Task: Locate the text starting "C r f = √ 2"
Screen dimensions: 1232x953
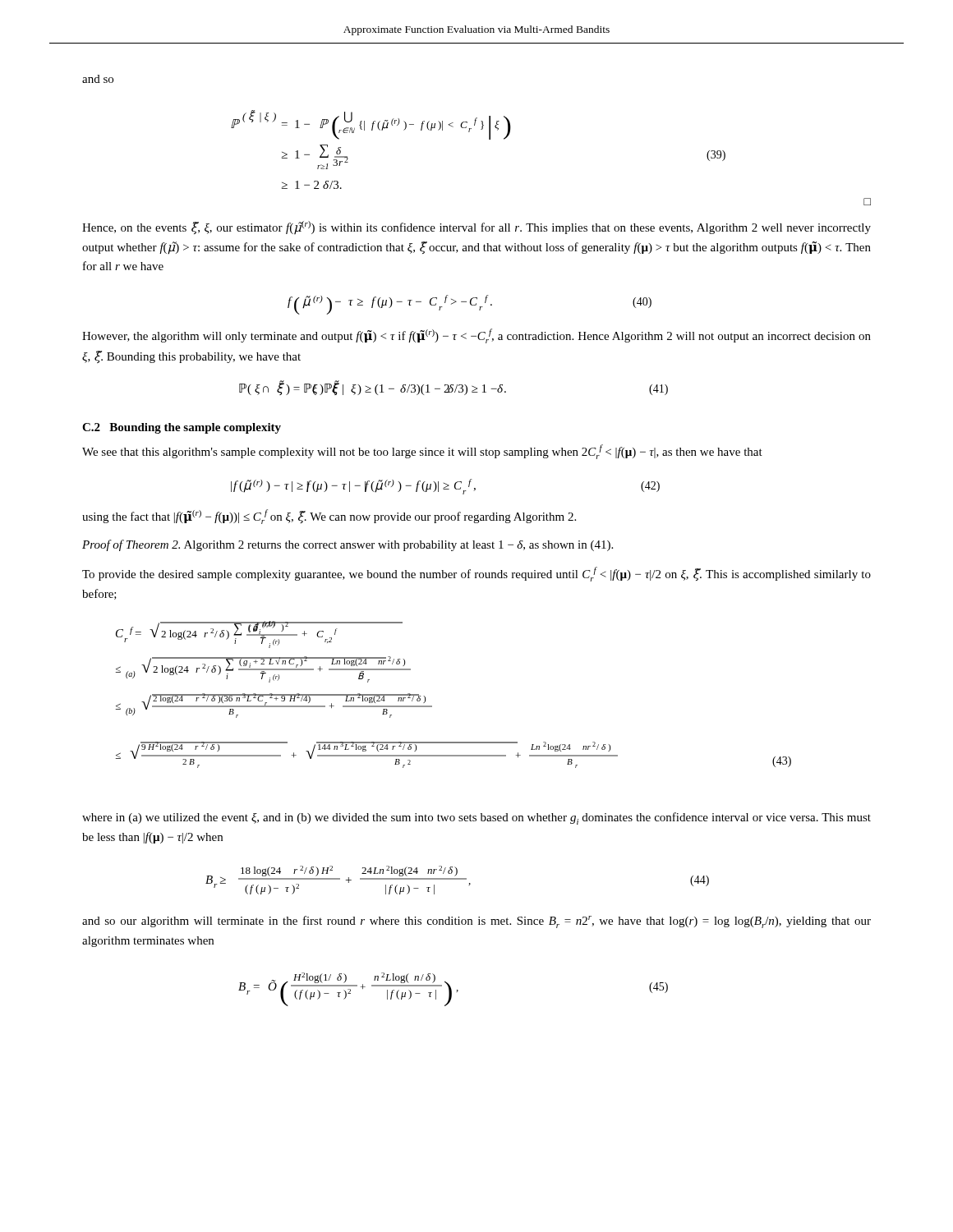Action: tap(259, 634)
